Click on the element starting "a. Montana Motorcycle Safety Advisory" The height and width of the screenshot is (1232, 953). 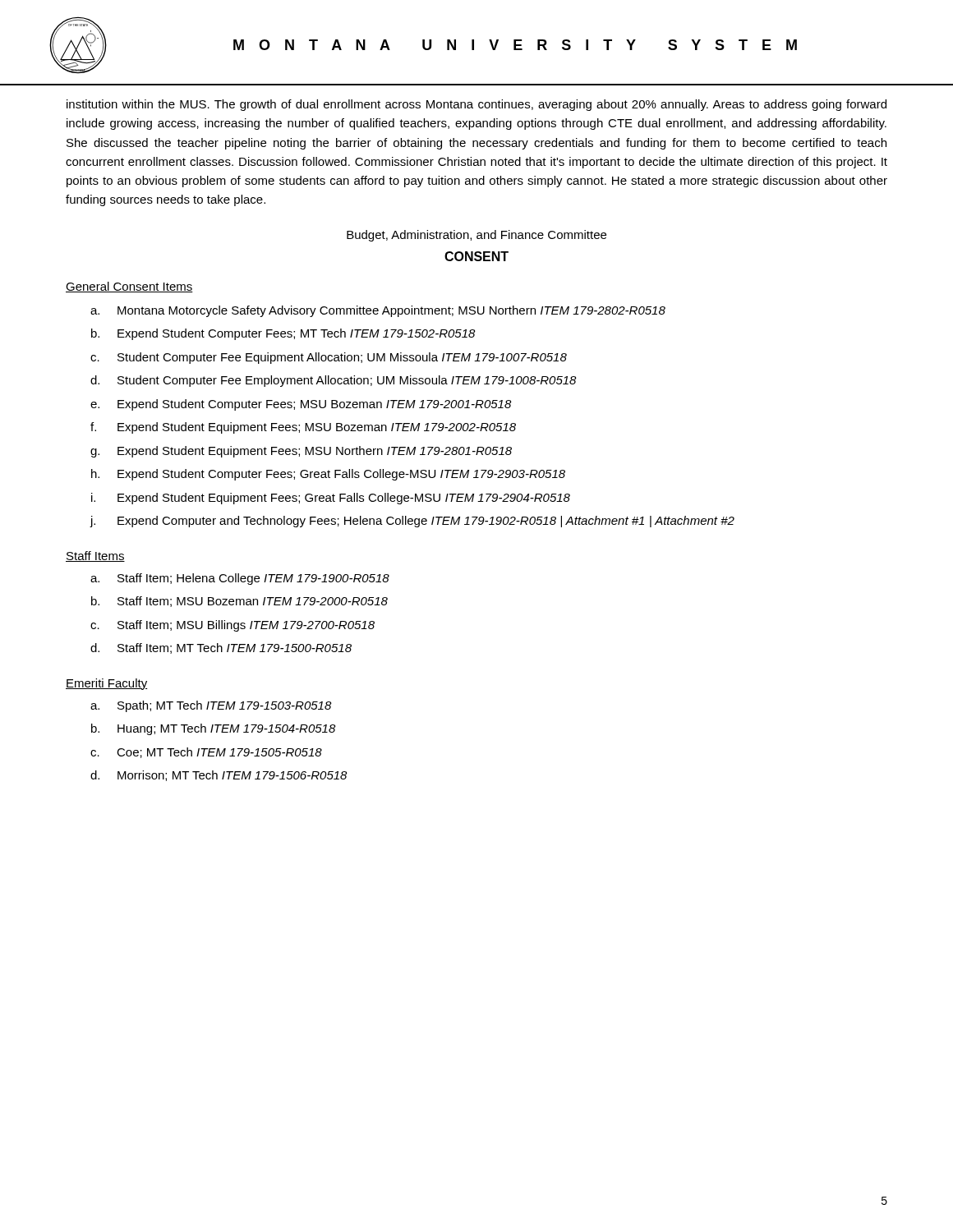pyautogui.click(x=489, y=310)
